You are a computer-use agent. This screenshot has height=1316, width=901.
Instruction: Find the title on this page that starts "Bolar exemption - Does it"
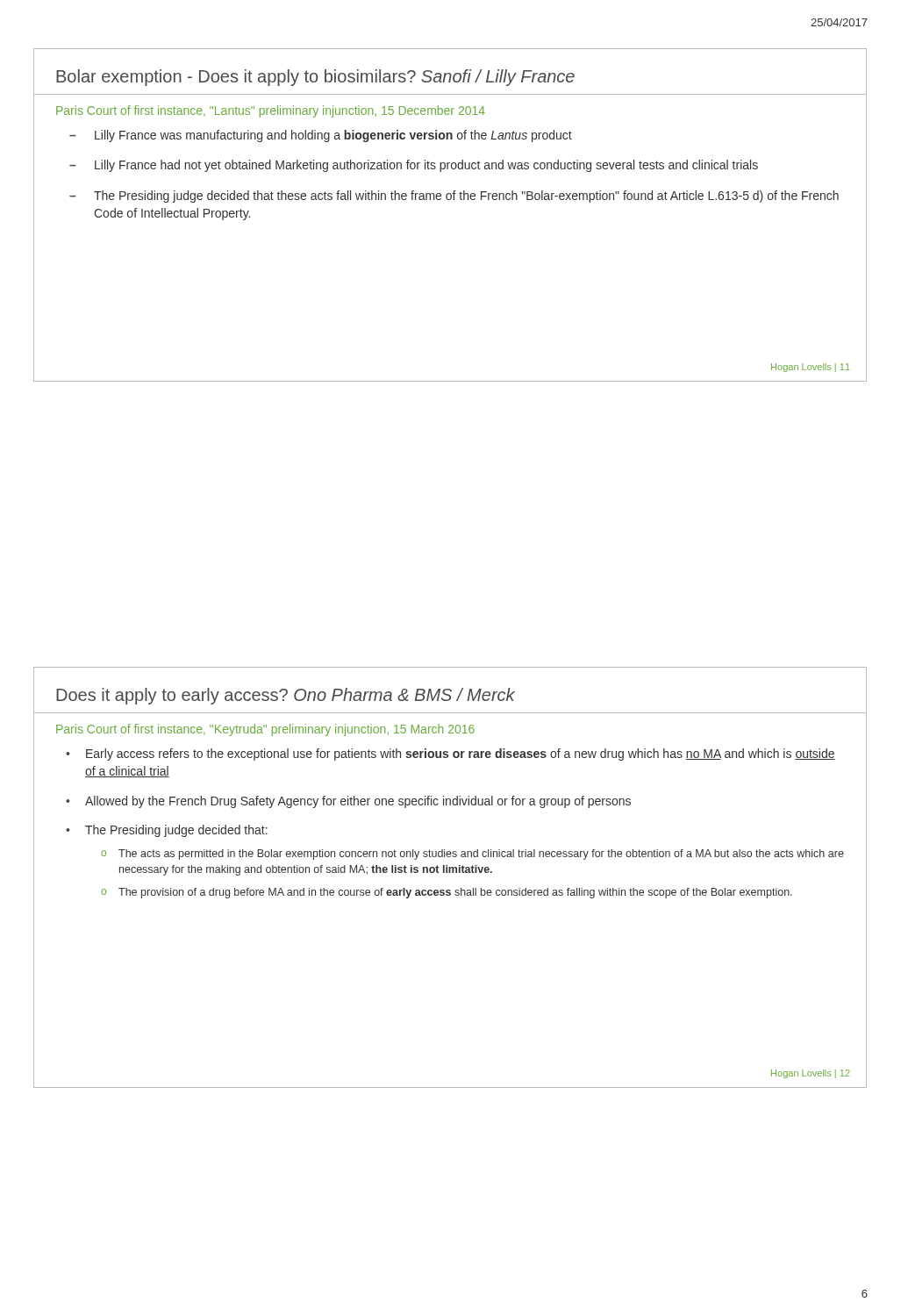pyautogui.click(x=315, y=76)
